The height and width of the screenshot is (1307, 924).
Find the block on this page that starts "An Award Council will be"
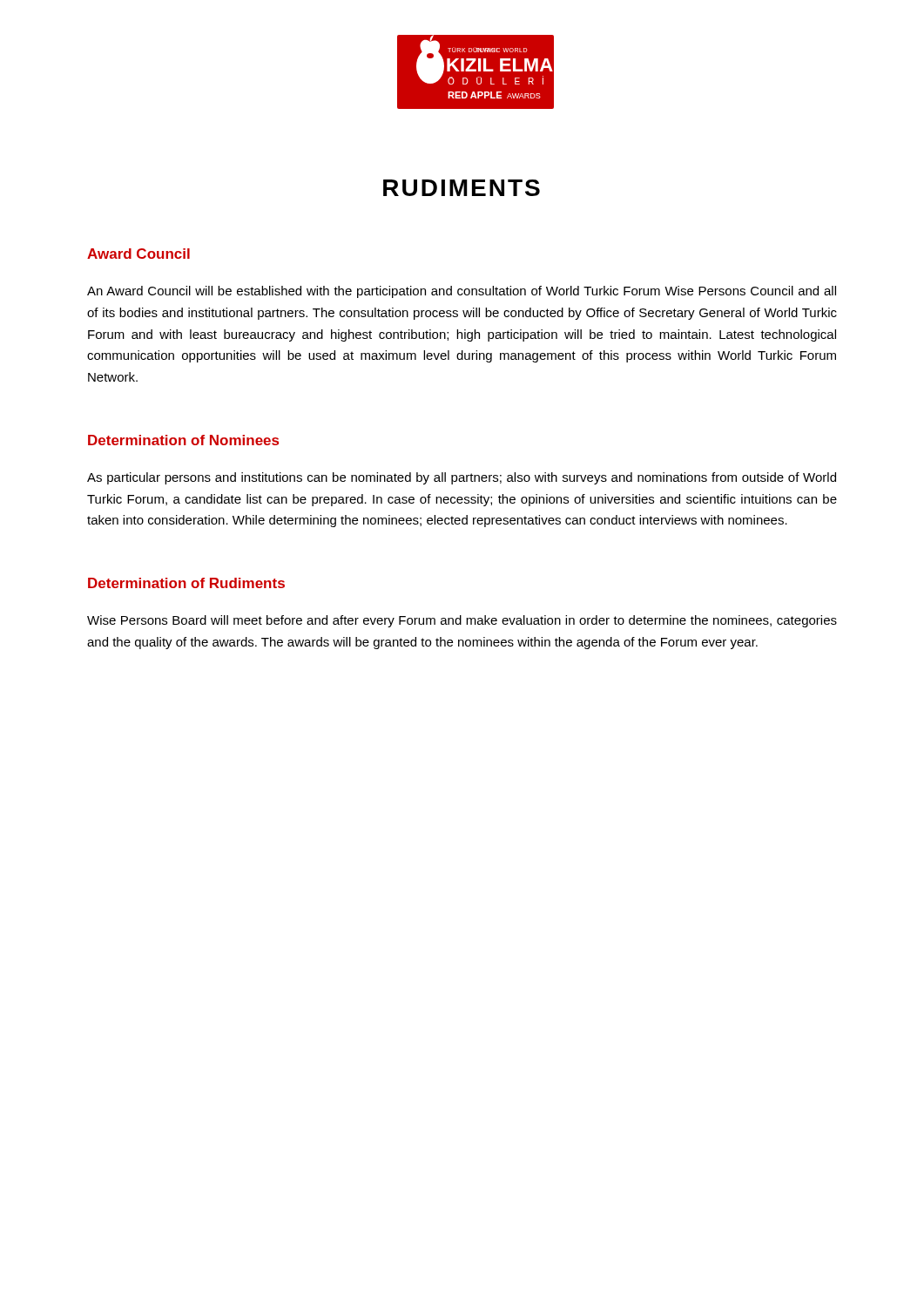[462, 334]
